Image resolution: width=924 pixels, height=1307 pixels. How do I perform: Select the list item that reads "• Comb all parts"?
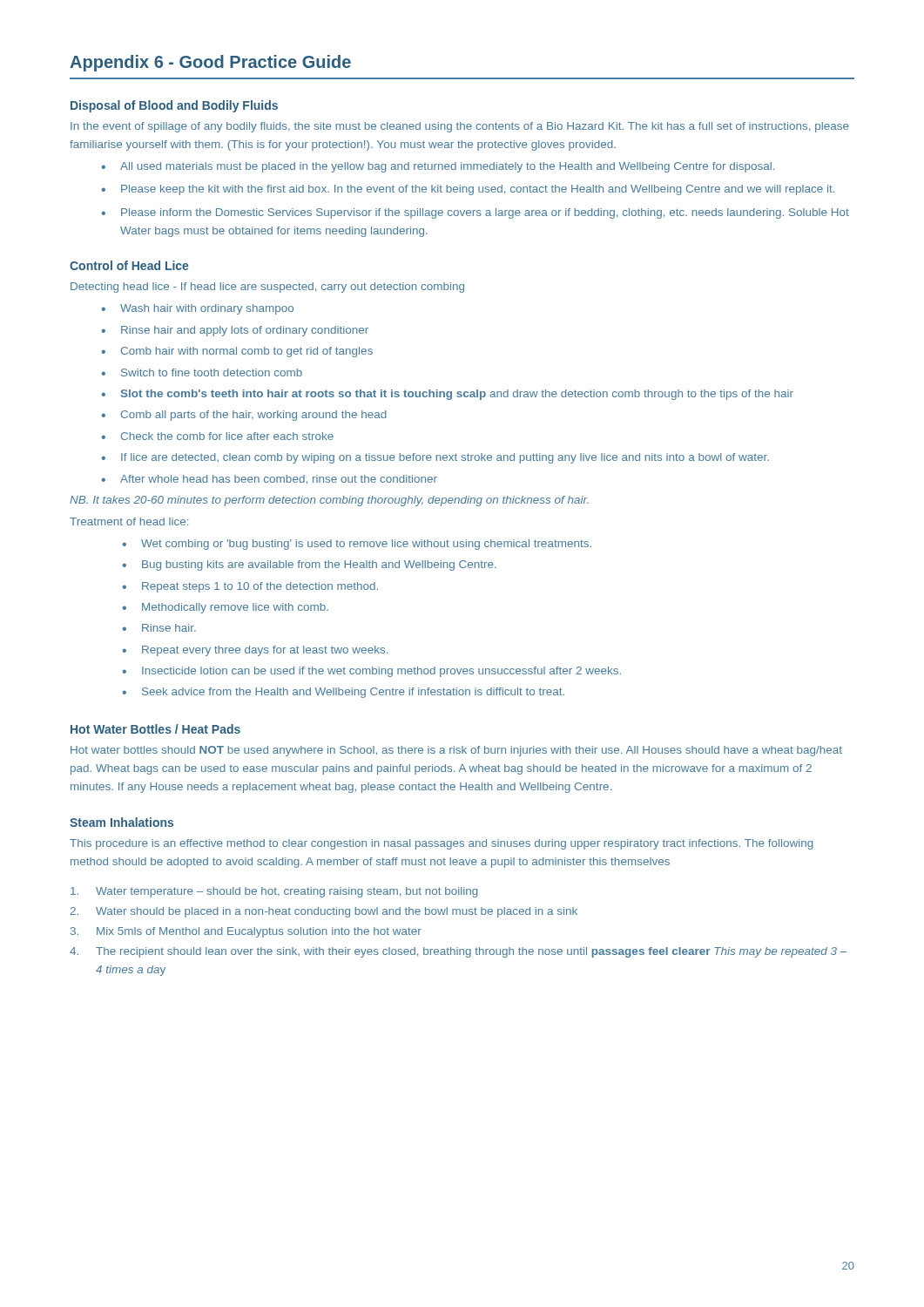click(244, 416)
